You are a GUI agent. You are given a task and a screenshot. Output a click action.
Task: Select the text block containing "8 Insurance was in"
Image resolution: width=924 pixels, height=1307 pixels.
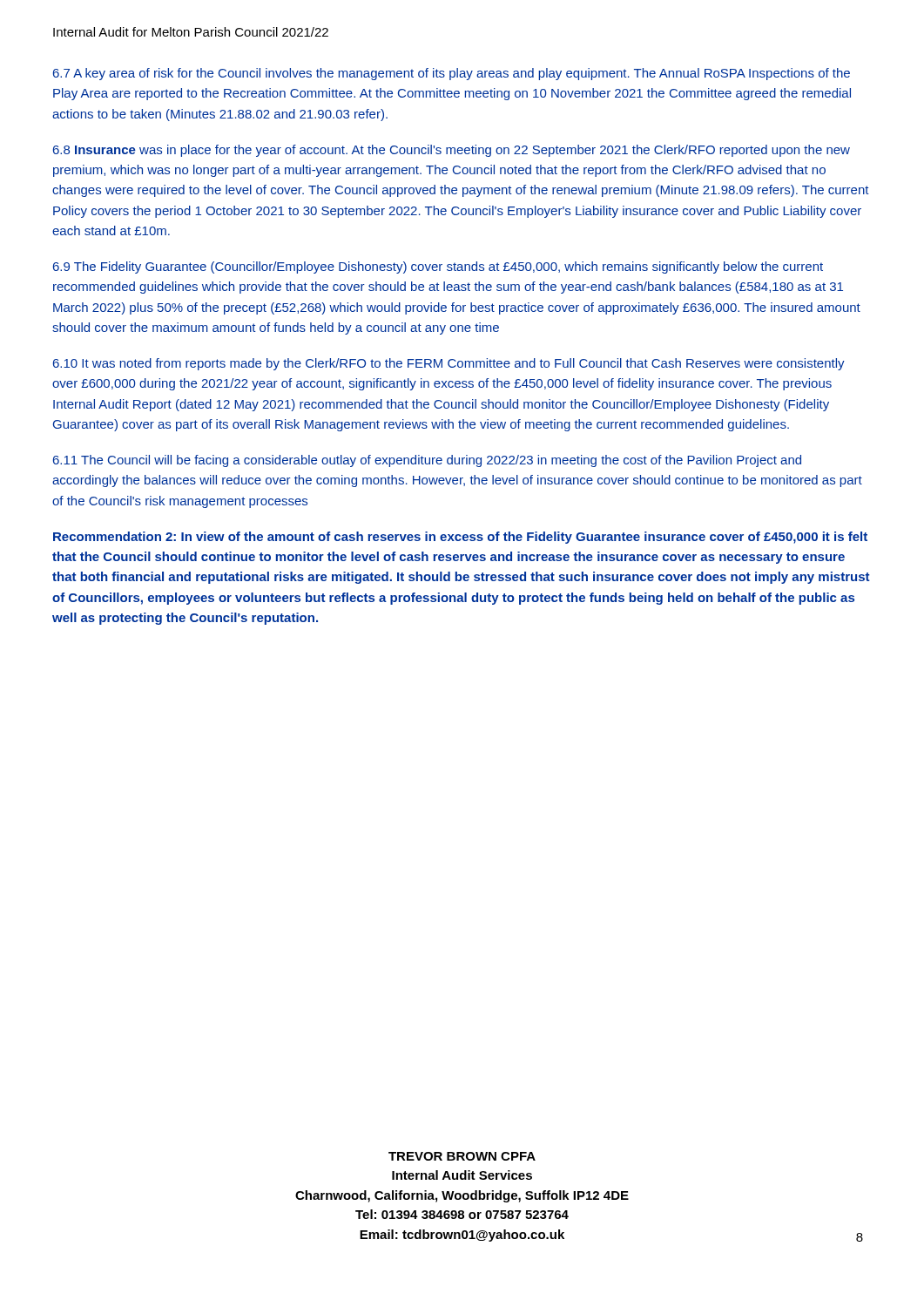pyautogui.click(x=460, y=190)
